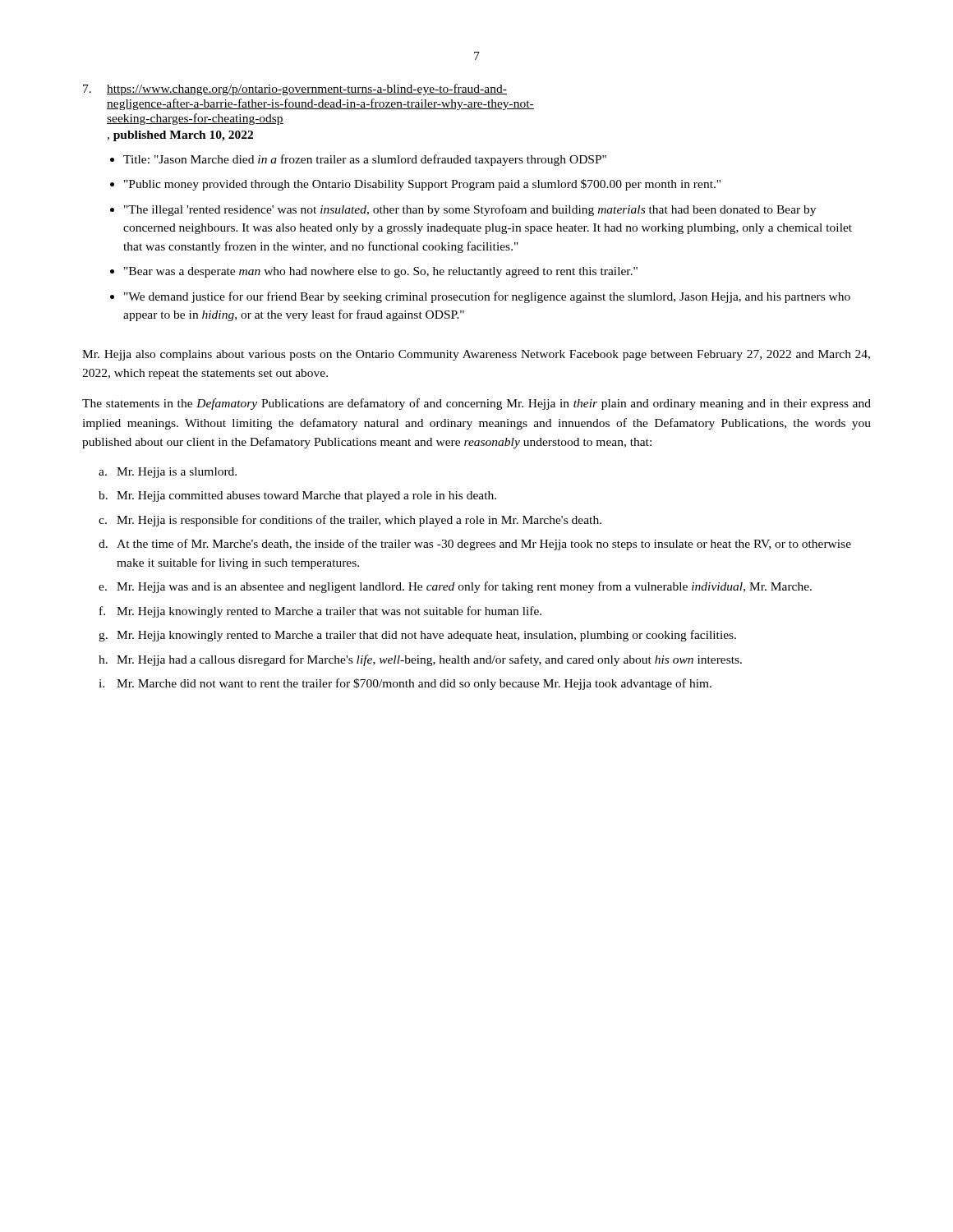Find the list item that says ""We demand justice for our friend Bear by"
The image size is (953, 1232).
487,305
